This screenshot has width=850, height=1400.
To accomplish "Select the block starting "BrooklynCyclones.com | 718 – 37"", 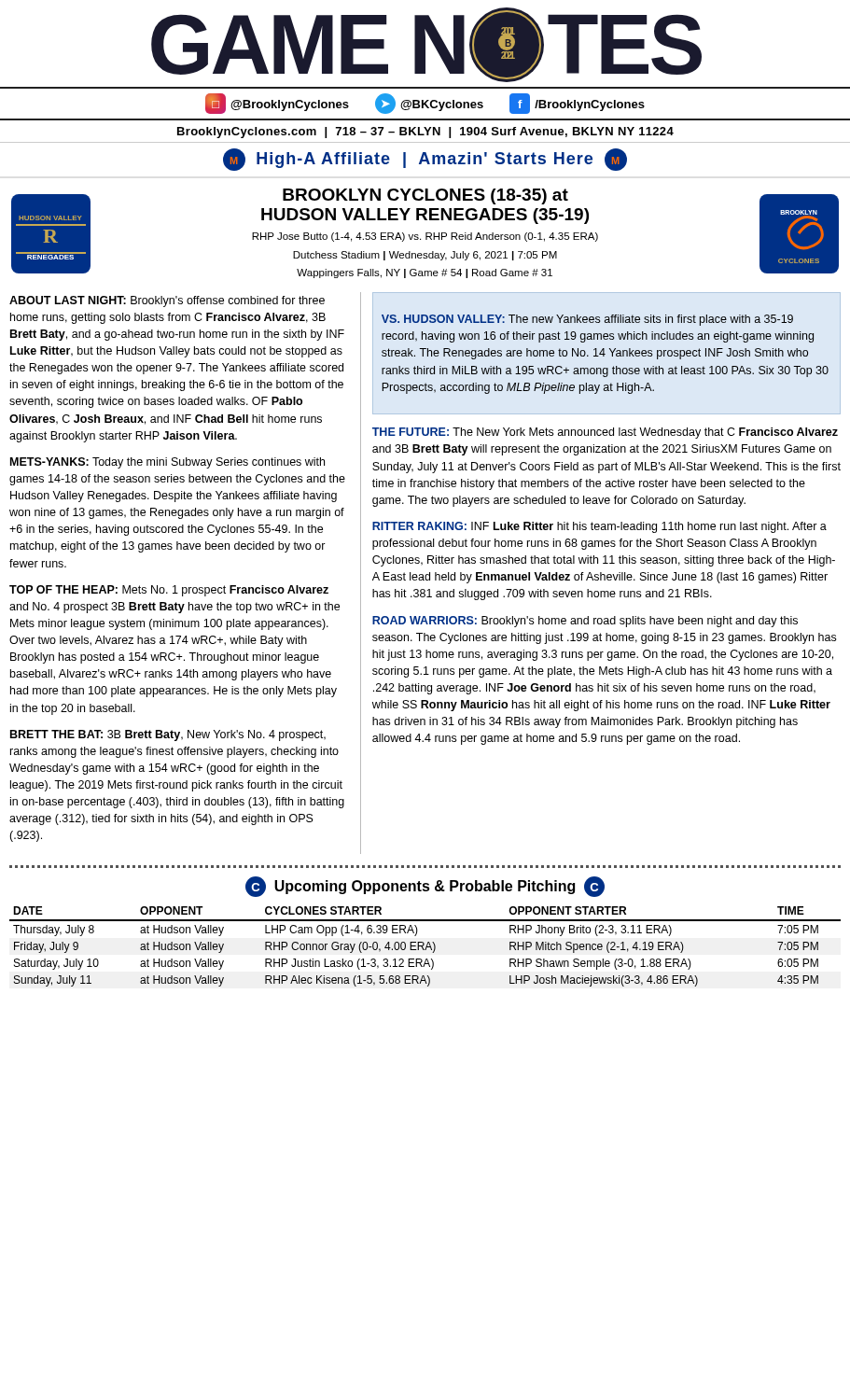I will [425, 131].
